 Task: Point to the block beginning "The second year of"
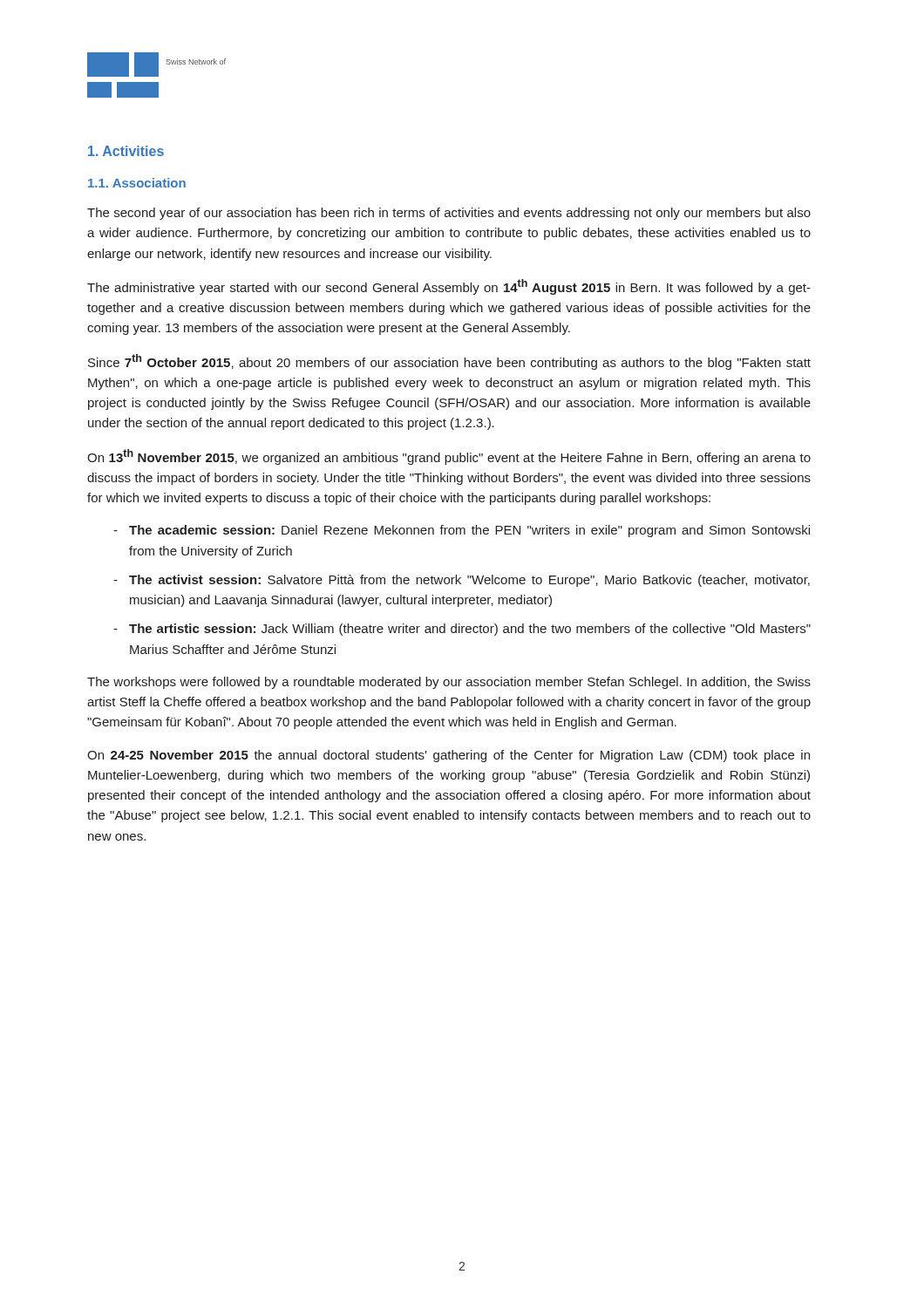449,233
